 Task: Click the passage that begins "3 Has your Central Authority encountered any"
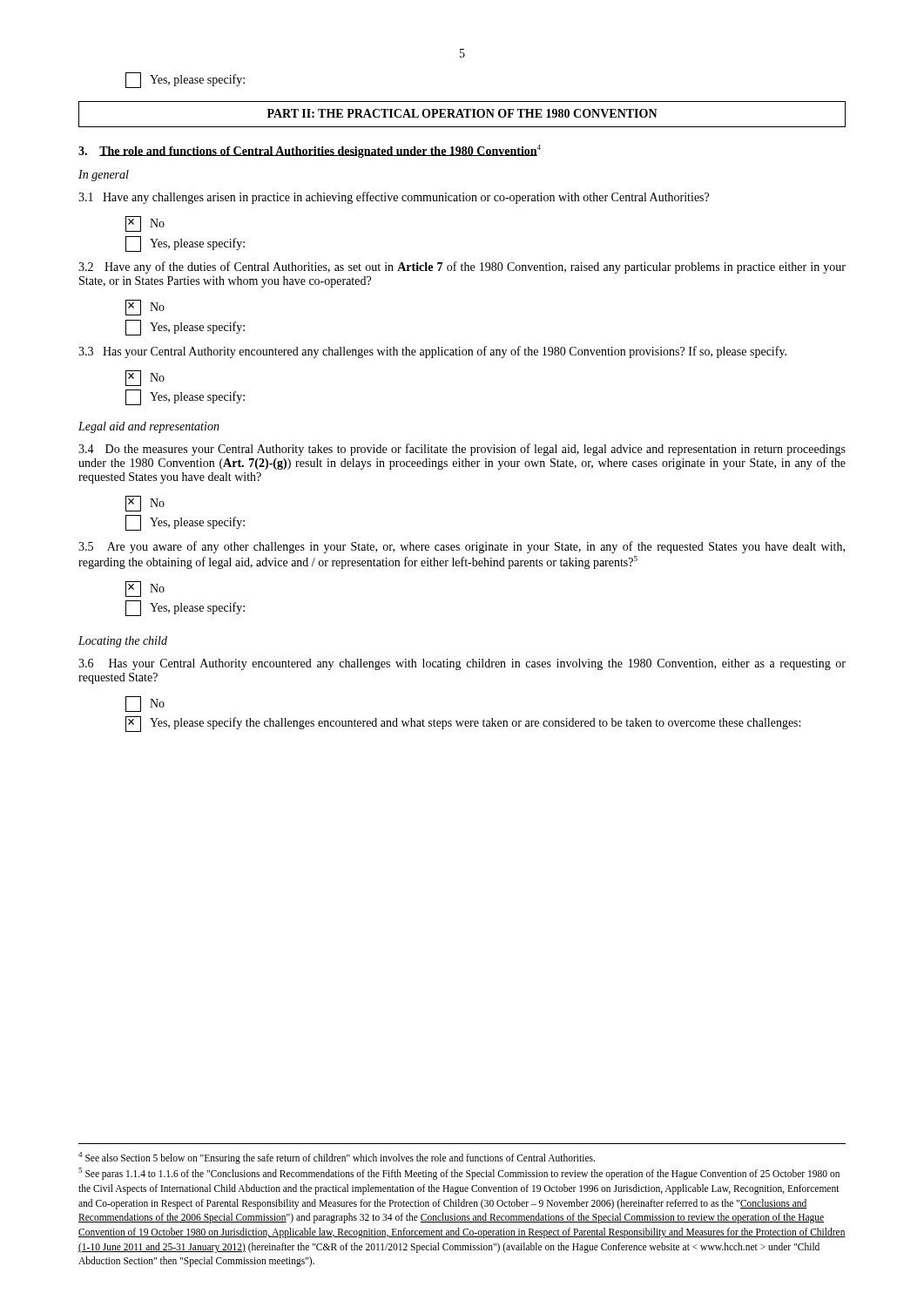tap(433, 351)
